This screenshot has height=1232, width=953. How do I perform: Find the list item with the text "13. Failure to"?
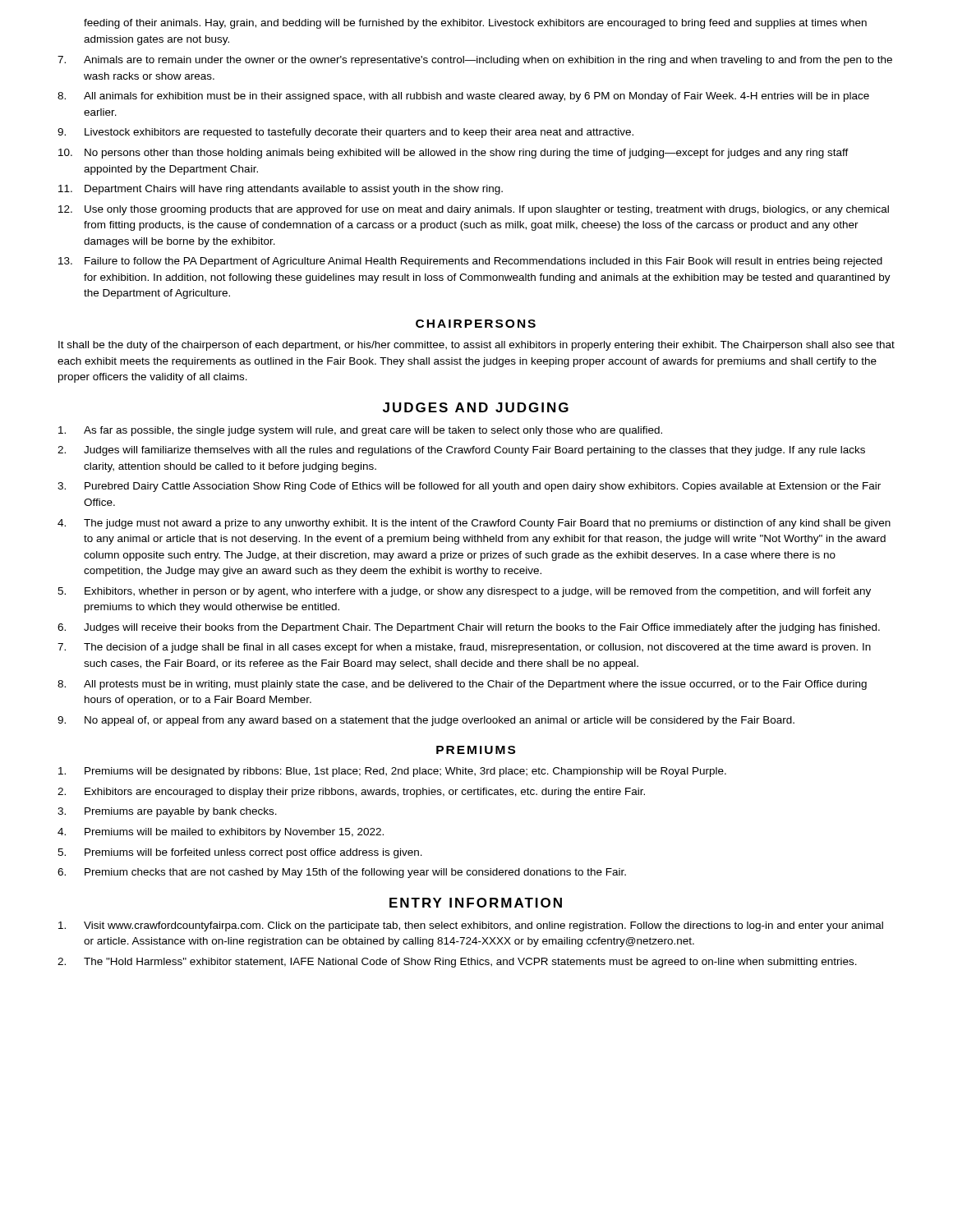476,277
